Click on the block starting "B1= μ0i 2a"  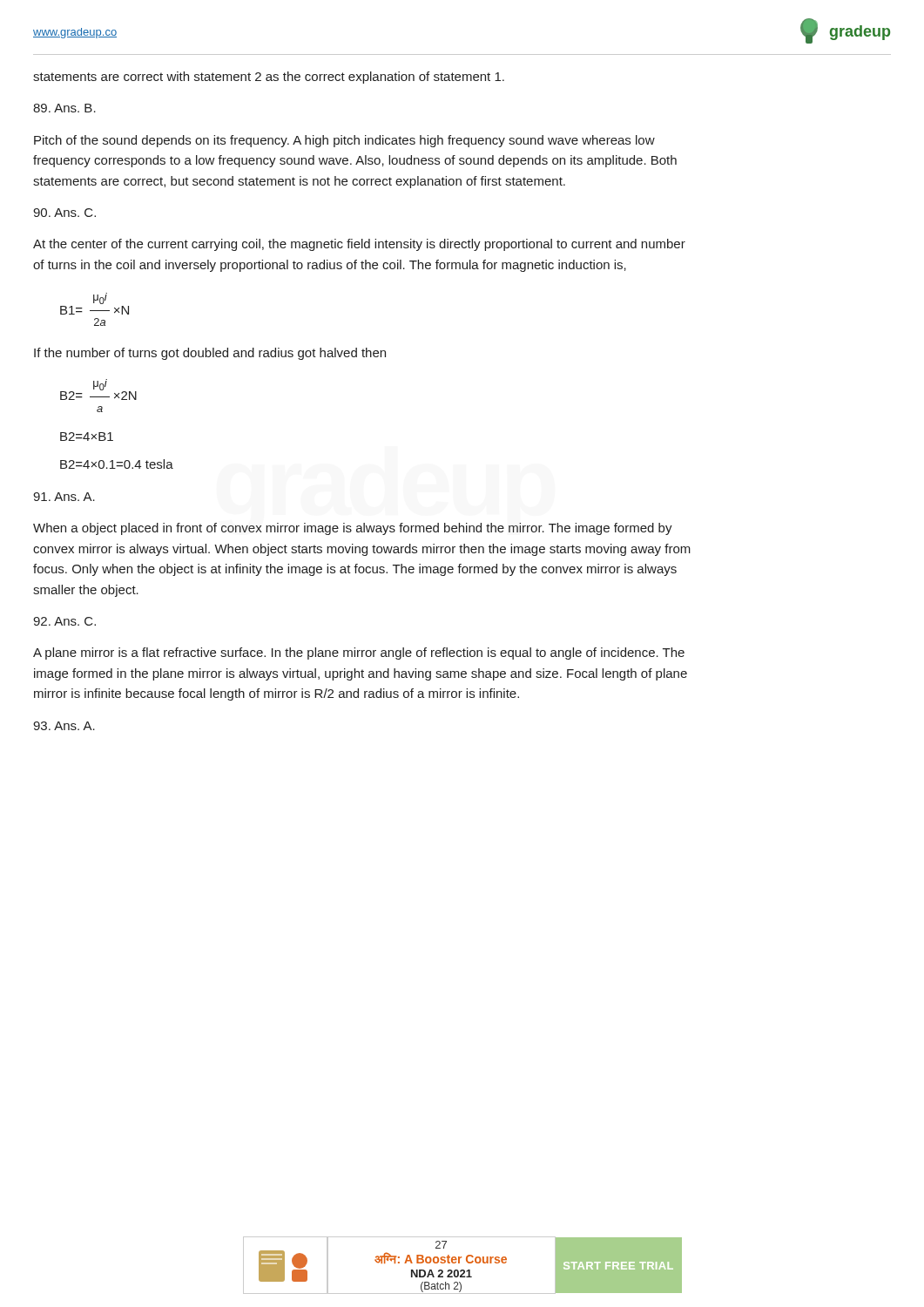[95, 310]
